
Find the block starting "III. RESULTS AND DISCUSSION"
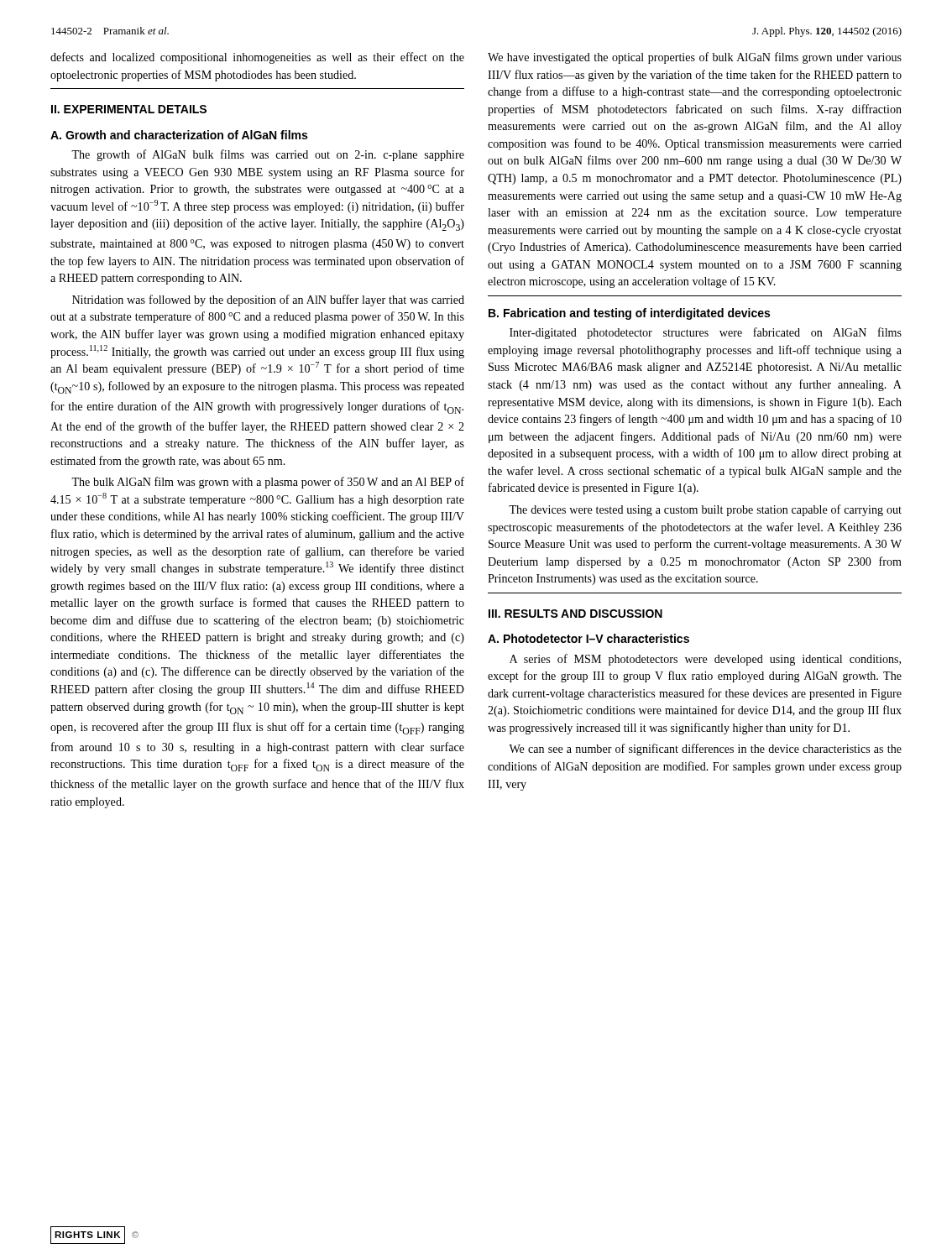click(x=575, y=614)
